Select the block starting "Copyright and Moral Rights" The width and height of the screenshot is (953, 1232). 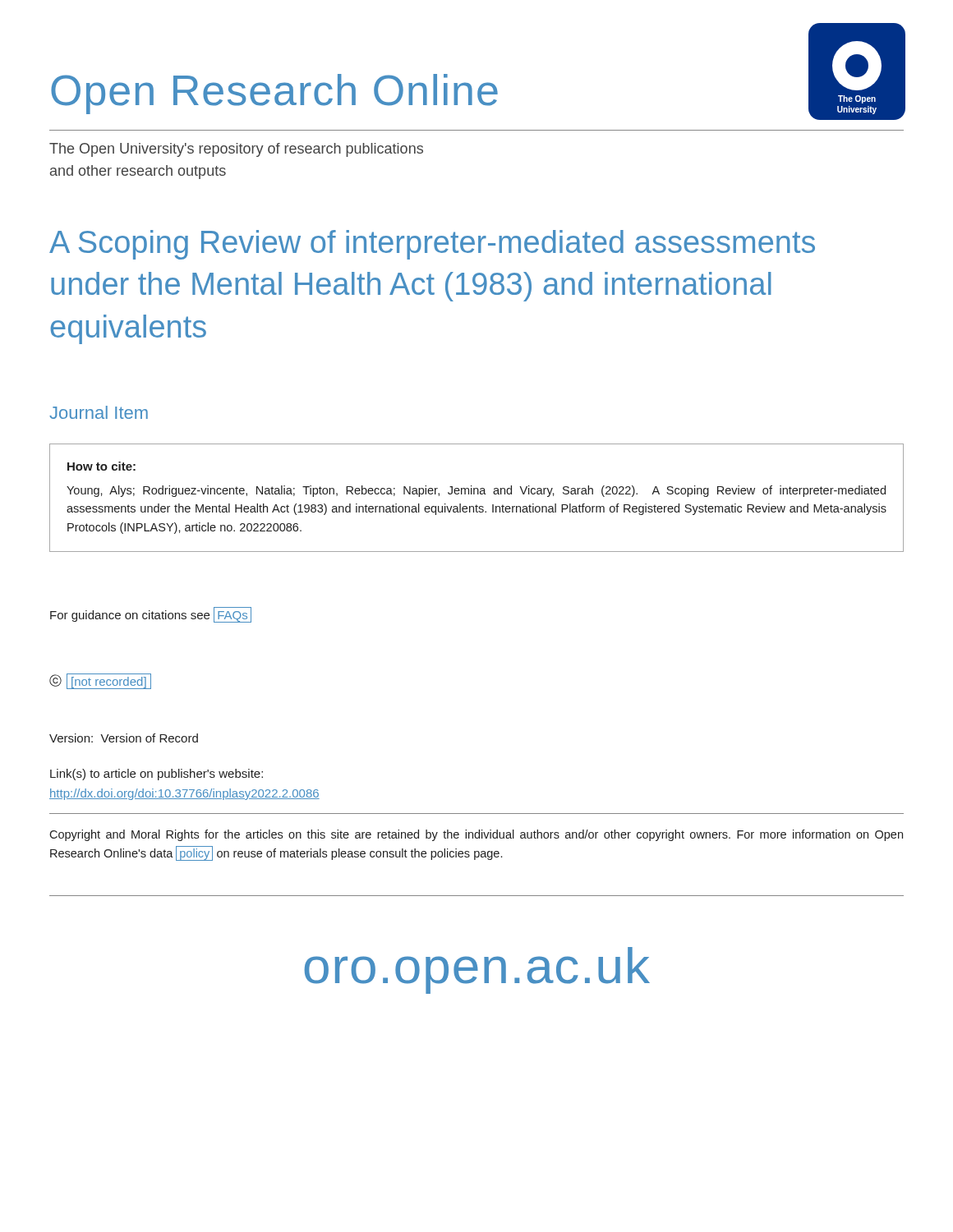(476, 844)
